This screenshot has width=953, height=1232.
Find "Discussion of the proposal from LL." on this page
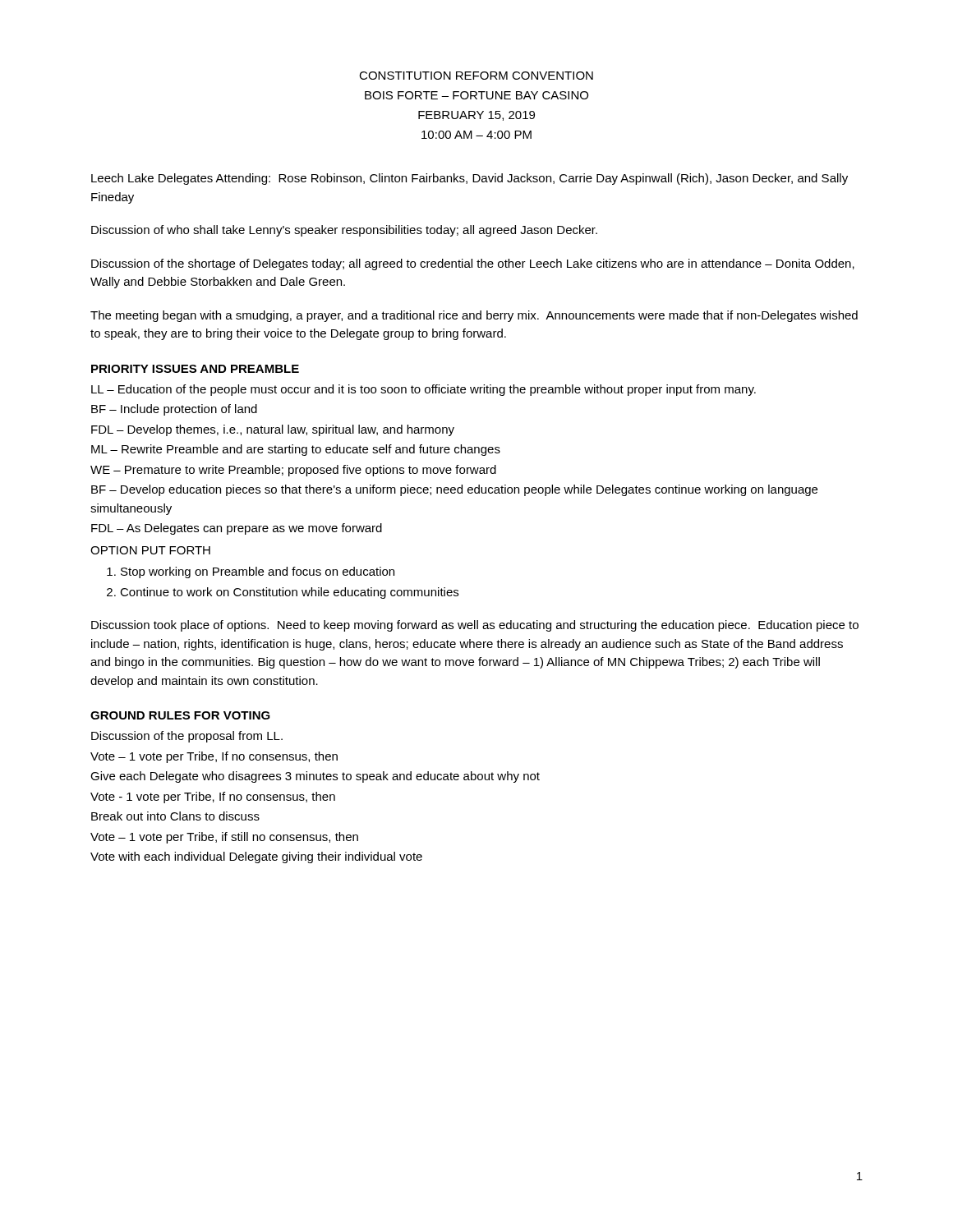click(187, 736)
